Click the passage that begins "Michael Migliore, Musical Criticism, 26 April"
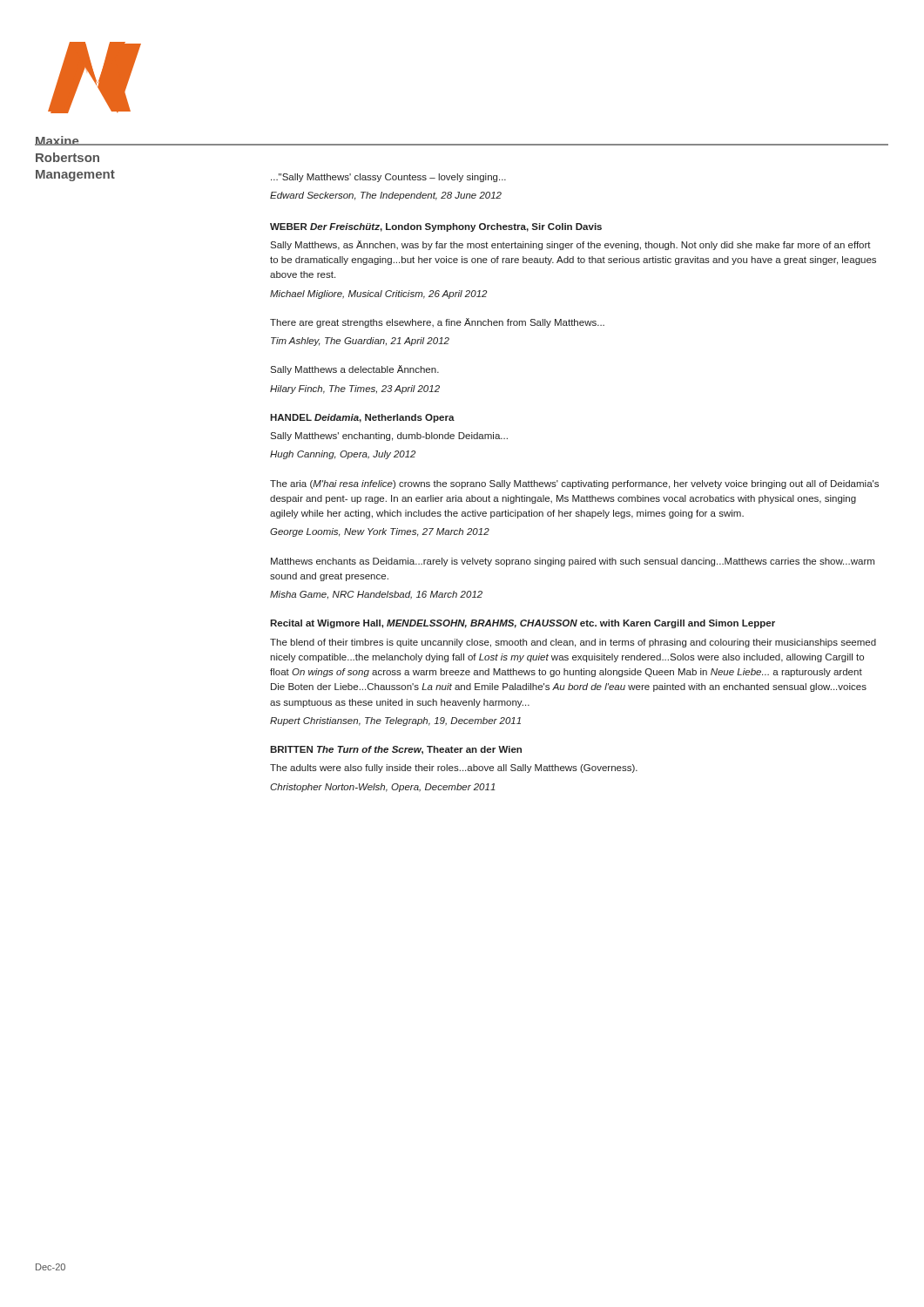The width and height of the screenshot is (924, 1307). coord(378,295)
